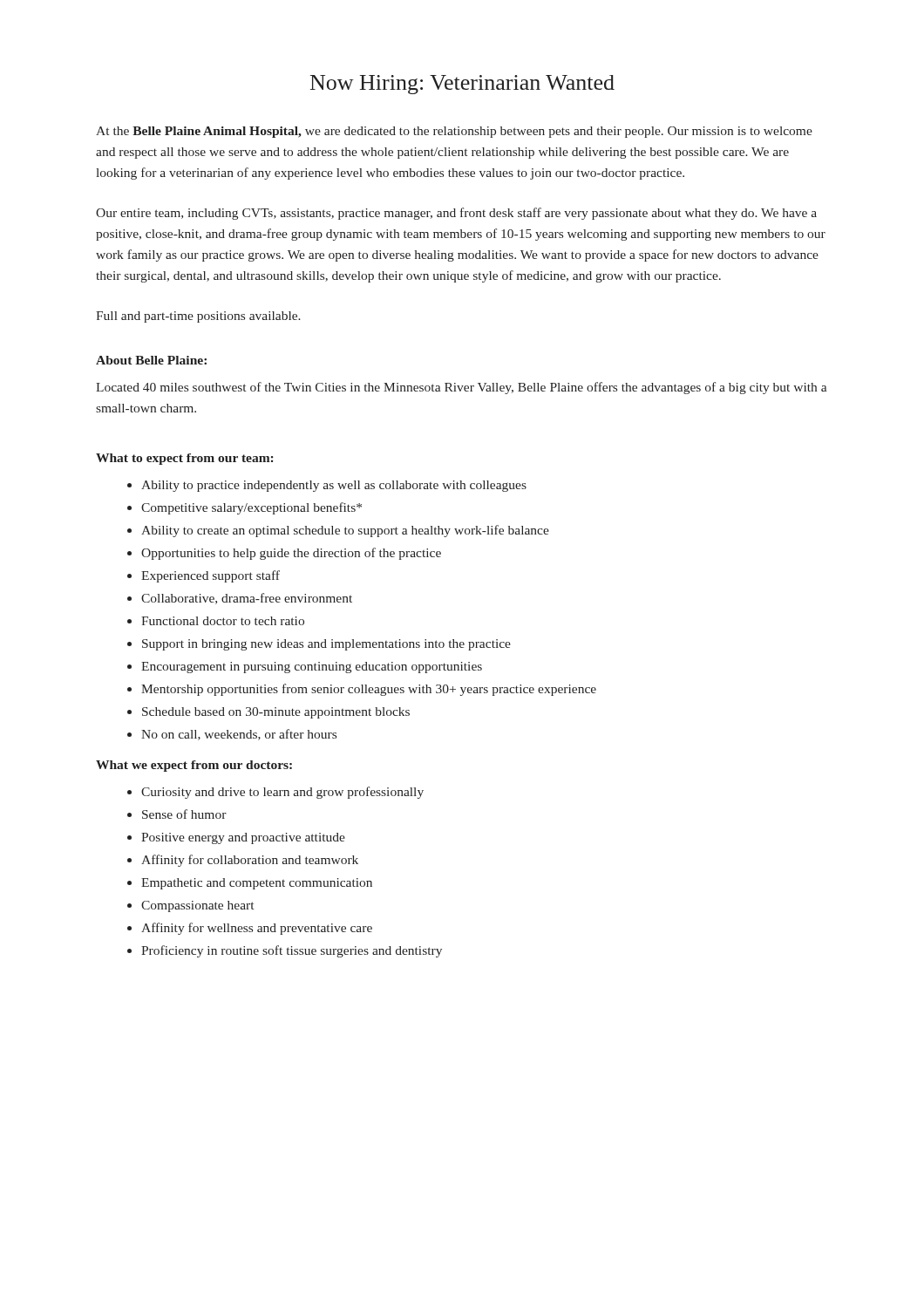Viewport: 924px width, 1308px height.
Task: Click on the text block starting "Curiosity and drive"
Action: click(282, 792)
